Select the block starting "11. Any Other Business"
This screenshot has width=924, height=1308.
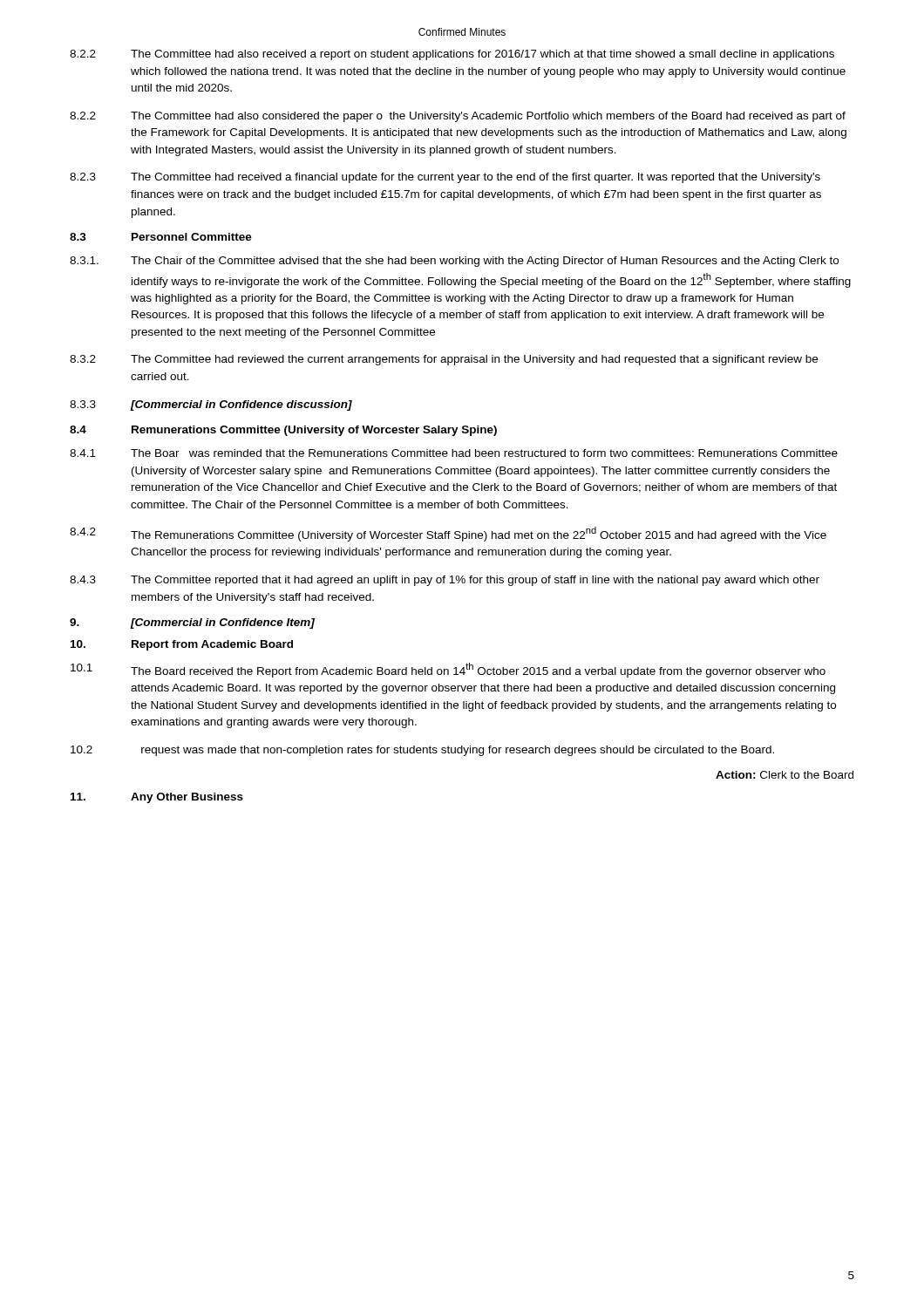[x=157, y=797]
